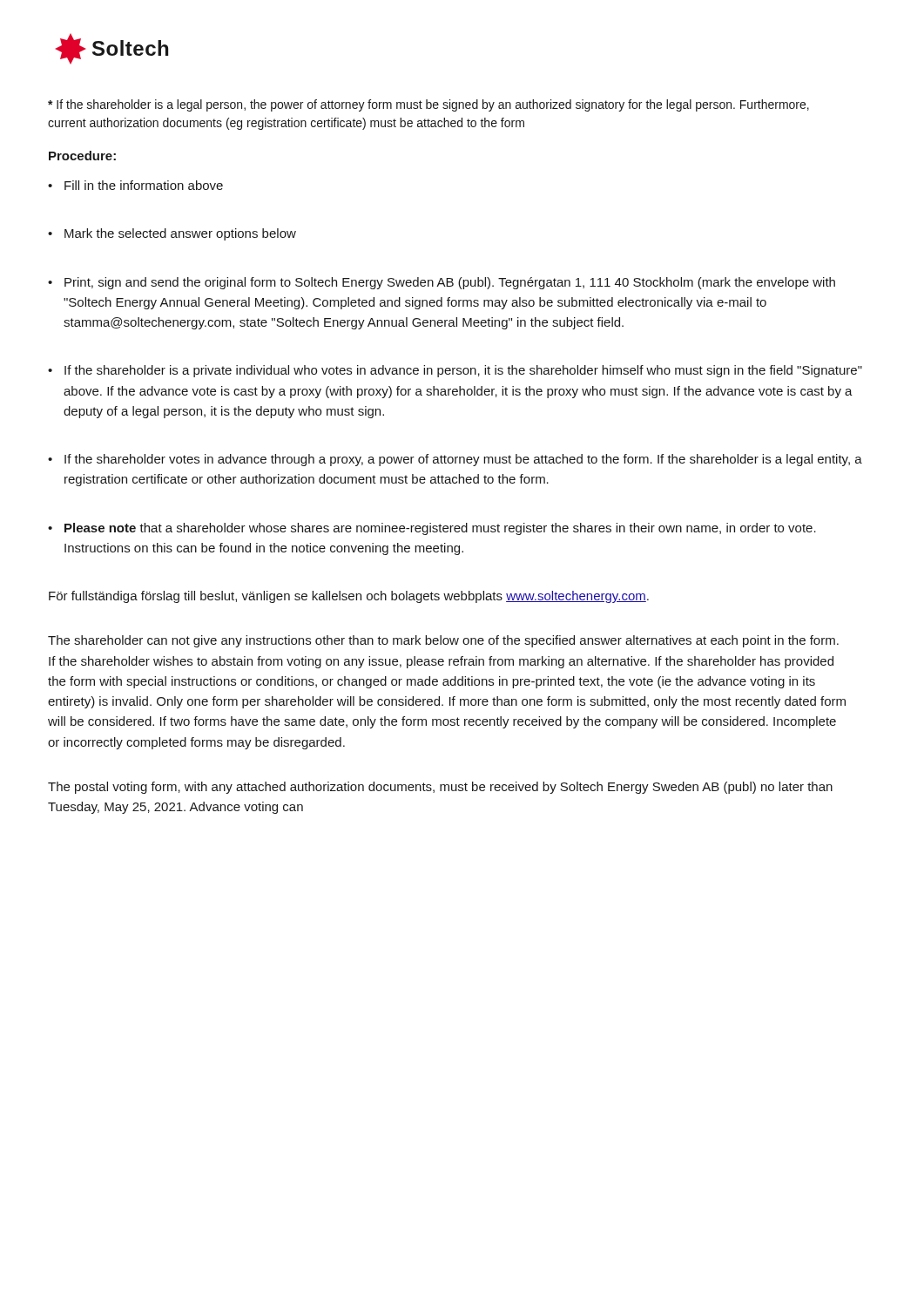Click the passage that begins "If the shareholder is a private individual"
Image resolution: width=924 pixels, height=1307 pixels.
463,390
